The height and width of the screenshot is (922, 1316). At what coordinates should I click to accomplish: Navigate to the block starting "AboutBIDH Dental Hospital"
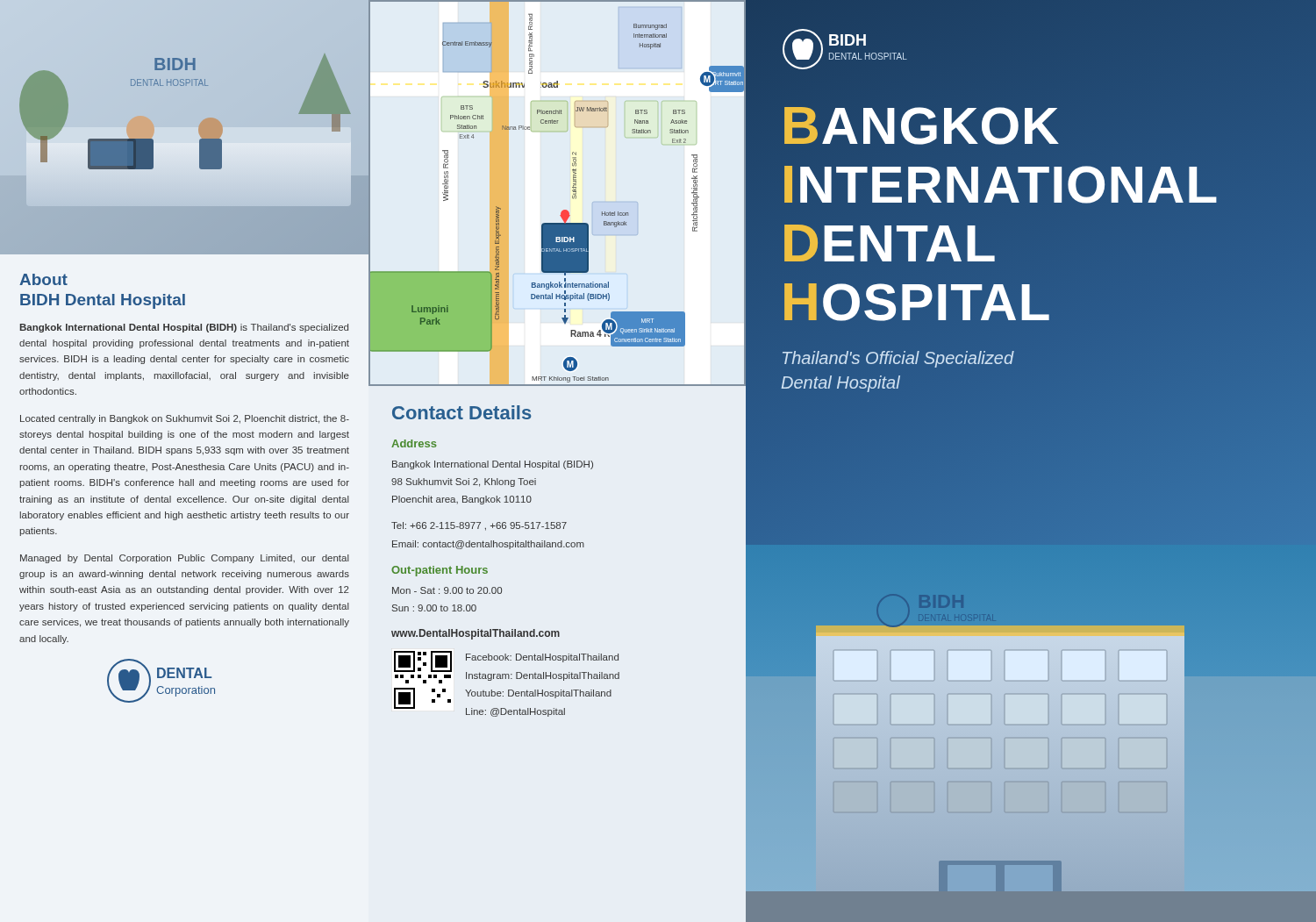(x=103, y=289)
